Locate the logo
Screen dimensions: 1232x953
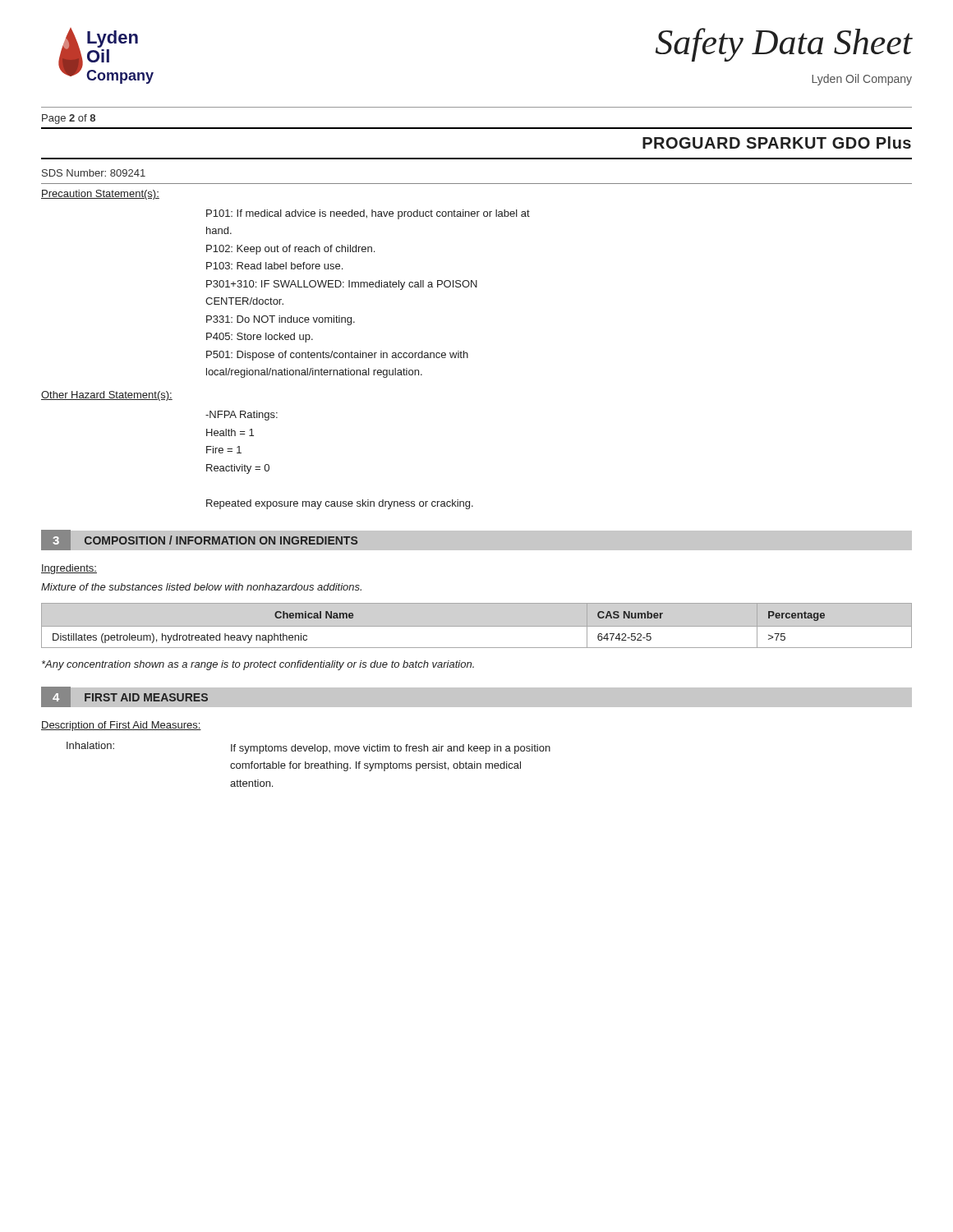click(113, 56)
